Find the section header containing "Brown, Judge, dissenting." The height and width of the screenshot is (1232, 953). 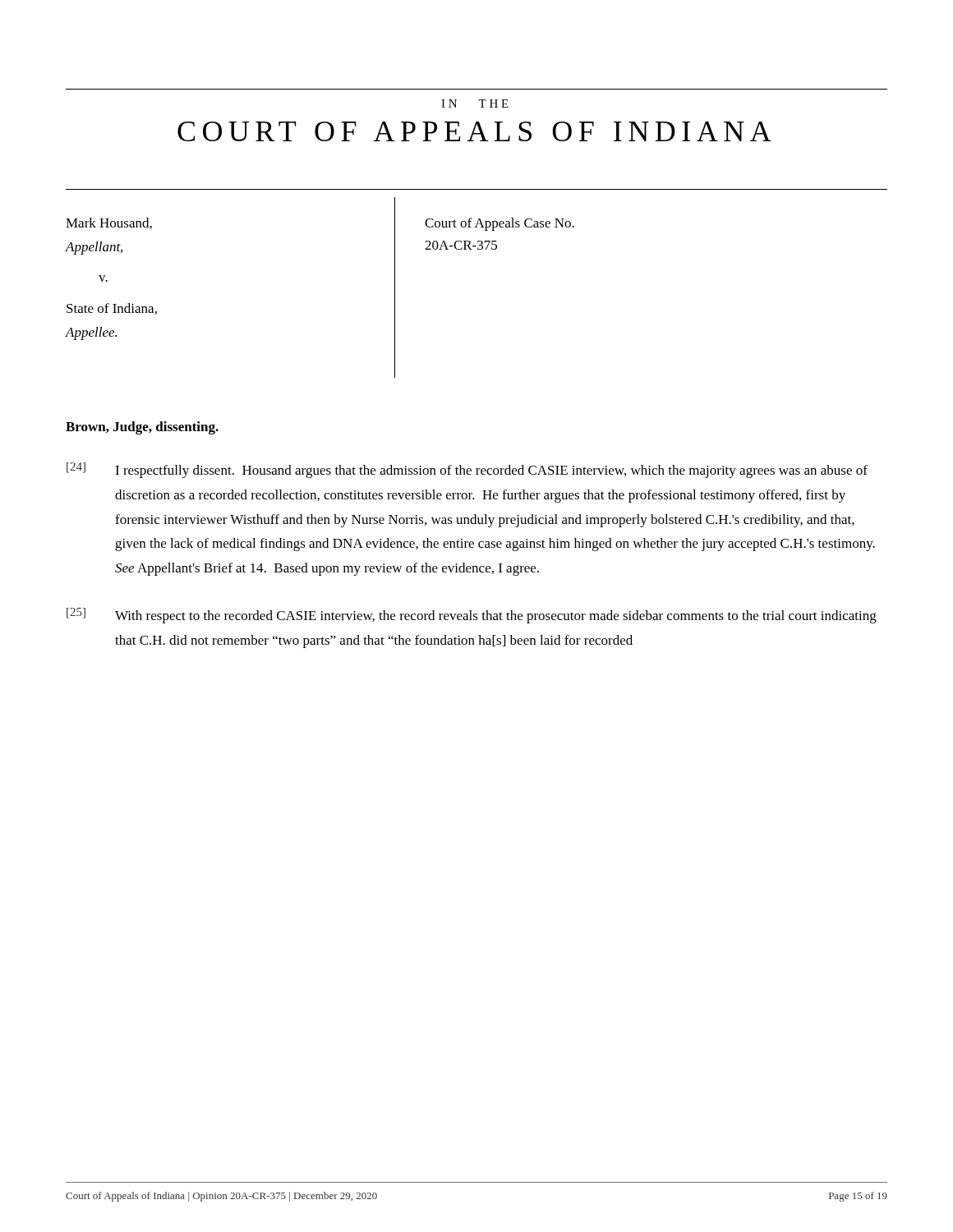(x=142, y=427)
